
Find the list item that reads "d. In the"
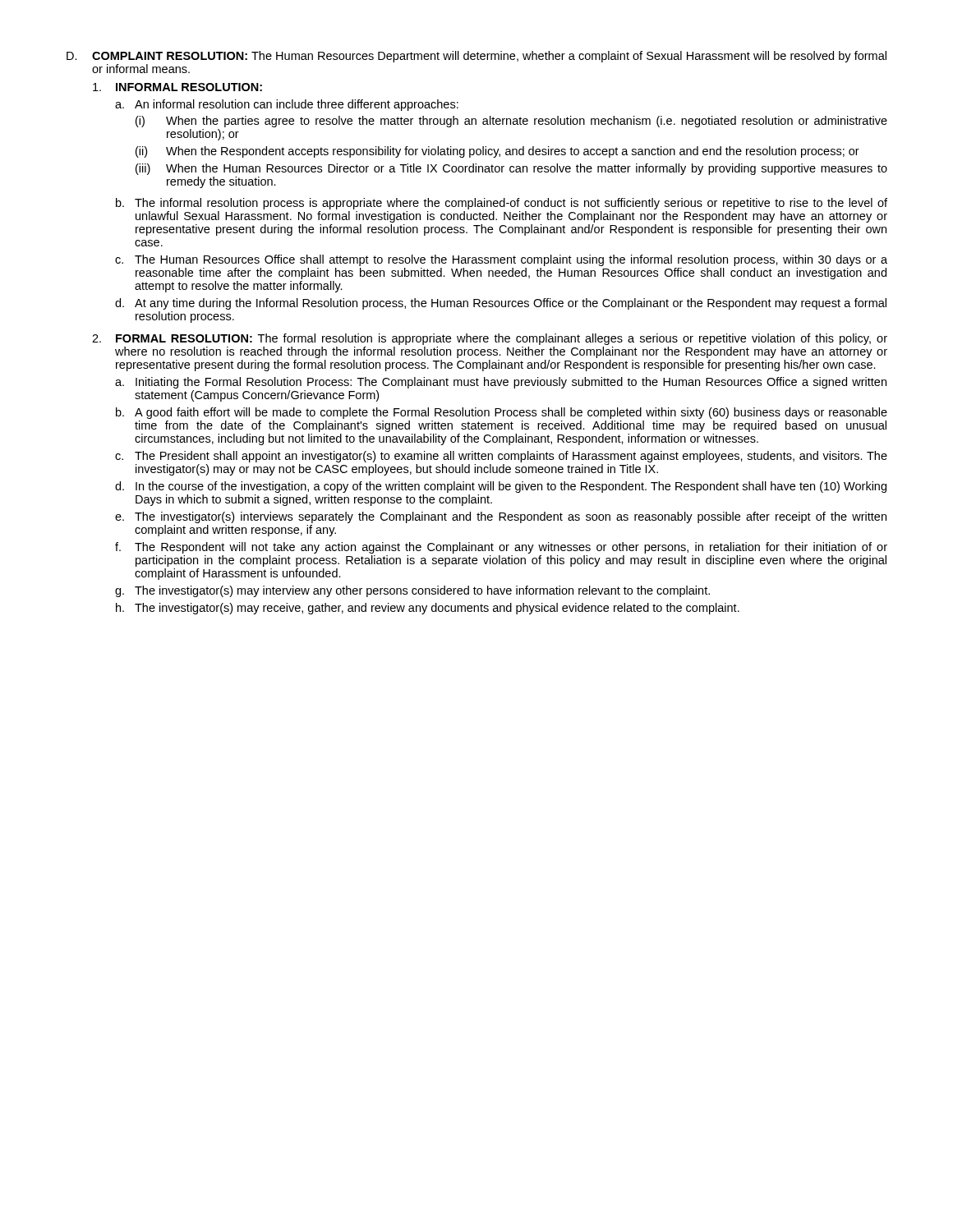click(x=501, y=493)
